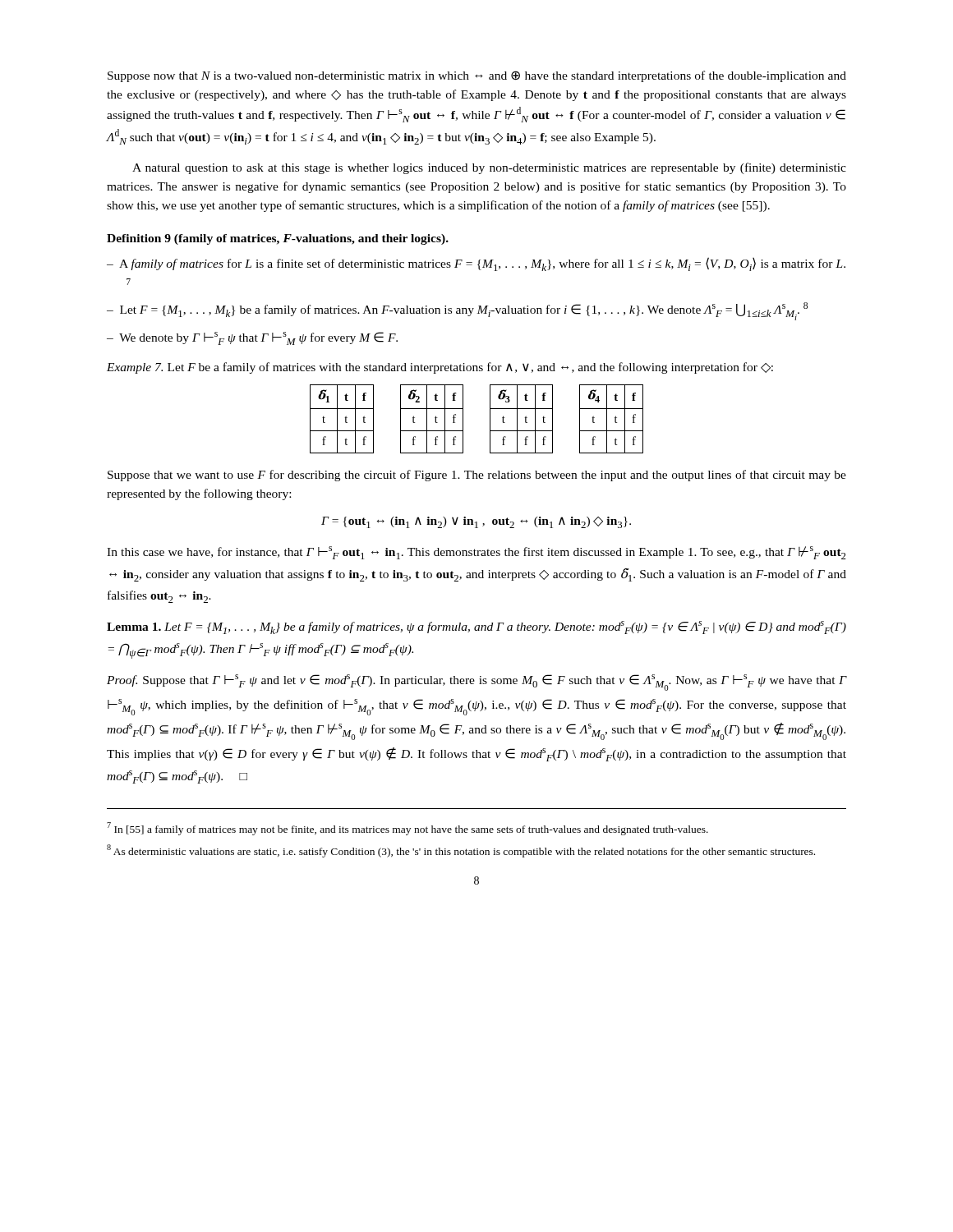Where is the passage that starts "Proof. Suppose that Γ ⊢sF"?
The height and width of the screenshot is (1232, 953).
tap(476, 729)
